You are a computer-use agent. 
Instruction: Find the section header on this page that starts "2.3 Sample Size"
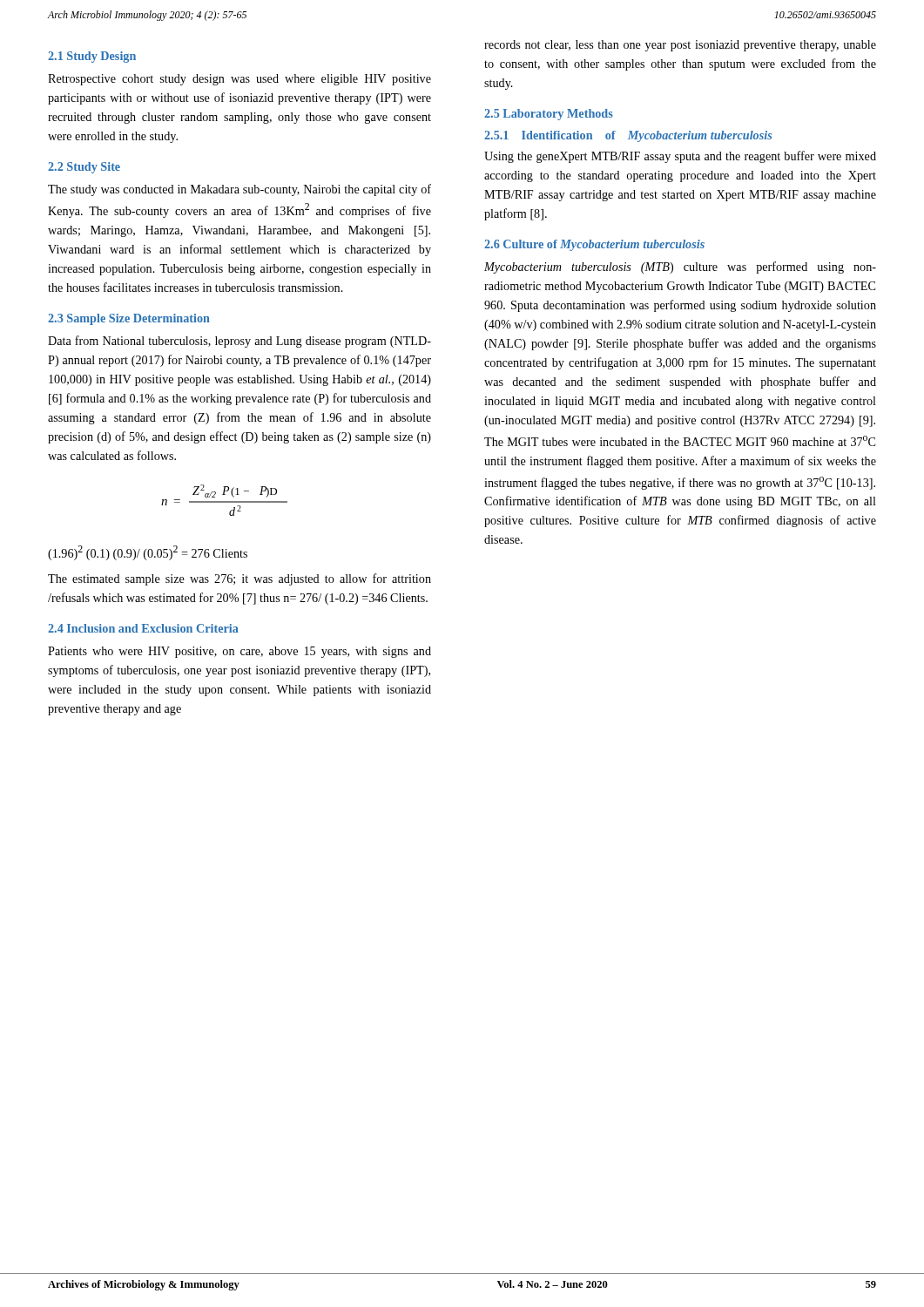129,318
